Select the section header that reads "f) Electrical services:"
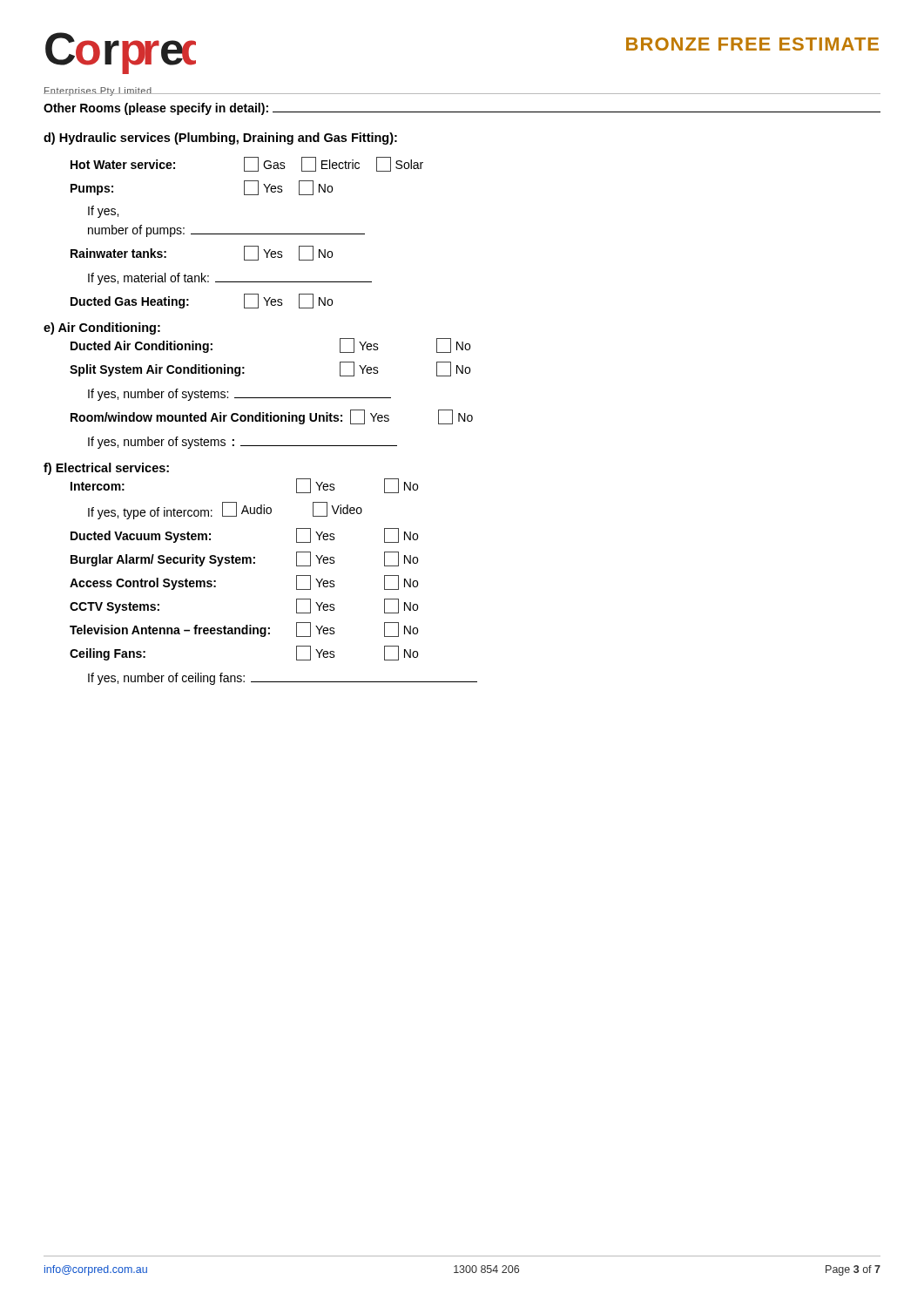Screen dimensions: 1307x924 point(107,468)
